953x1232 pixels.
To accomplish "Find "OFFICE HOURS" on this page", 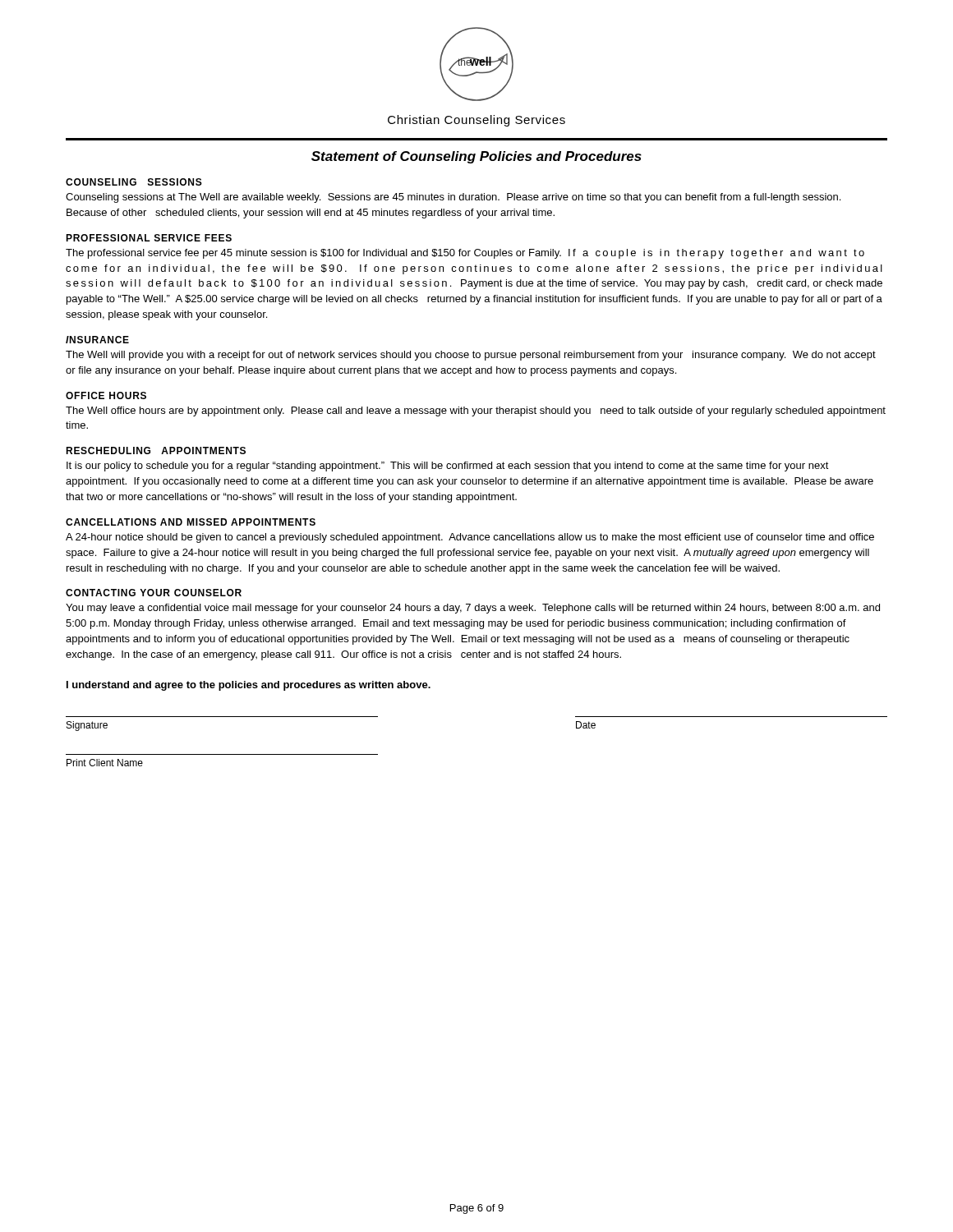I will pos(107,396).
